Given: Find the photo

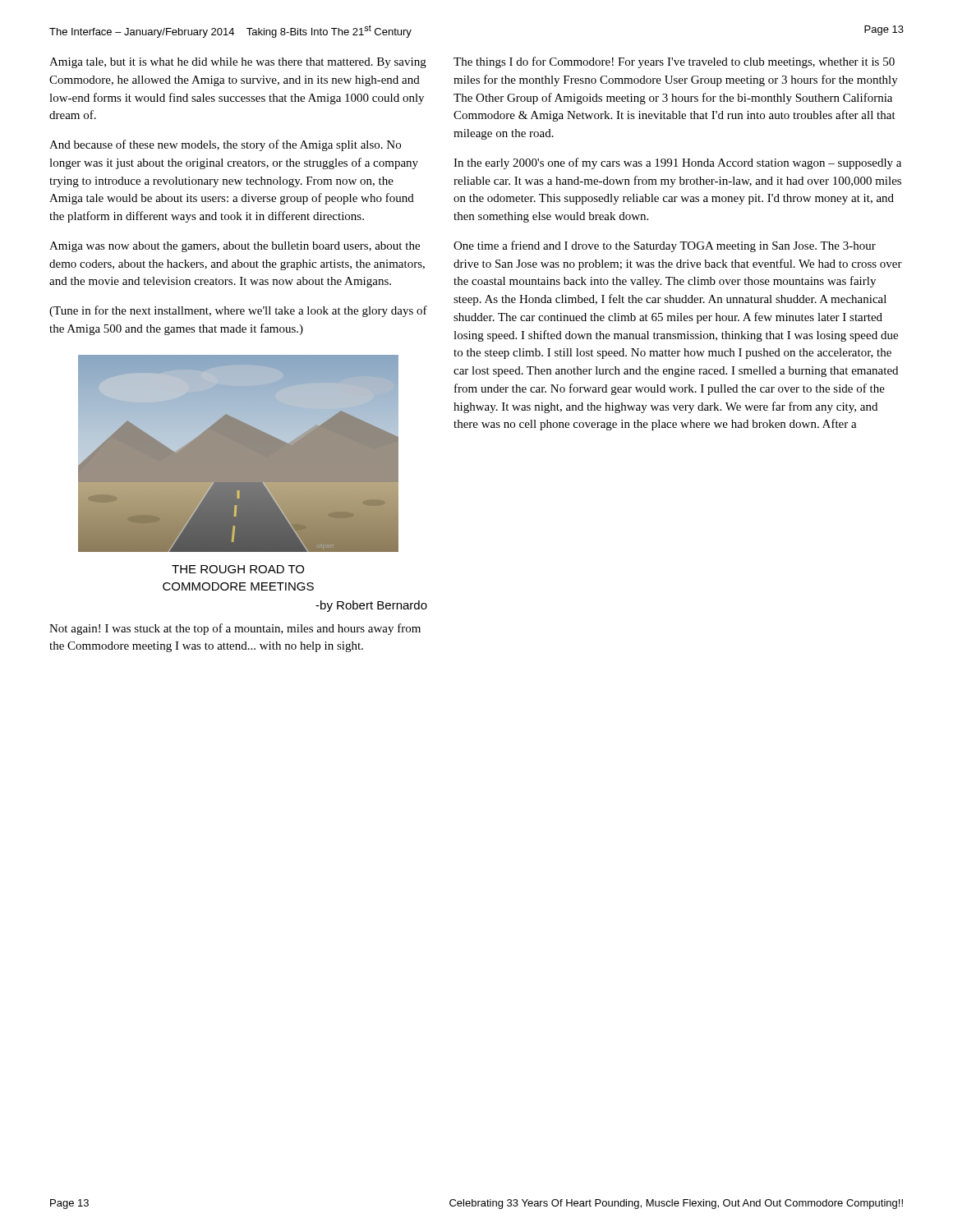Looking at the screenshot, I should coord(238,453).
